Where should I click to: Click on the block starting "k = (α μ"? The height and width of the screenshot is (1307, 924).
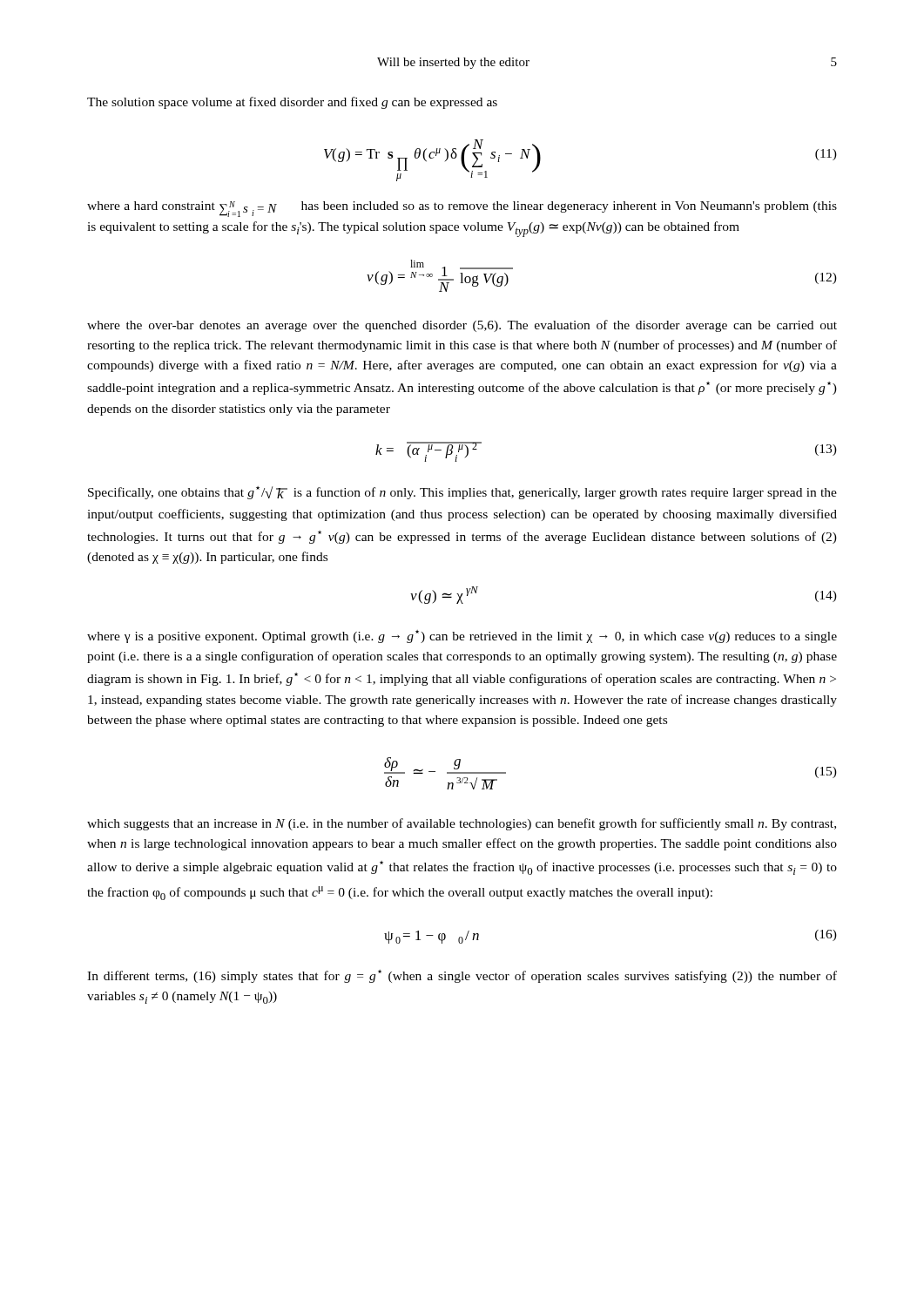click(446, 452)
